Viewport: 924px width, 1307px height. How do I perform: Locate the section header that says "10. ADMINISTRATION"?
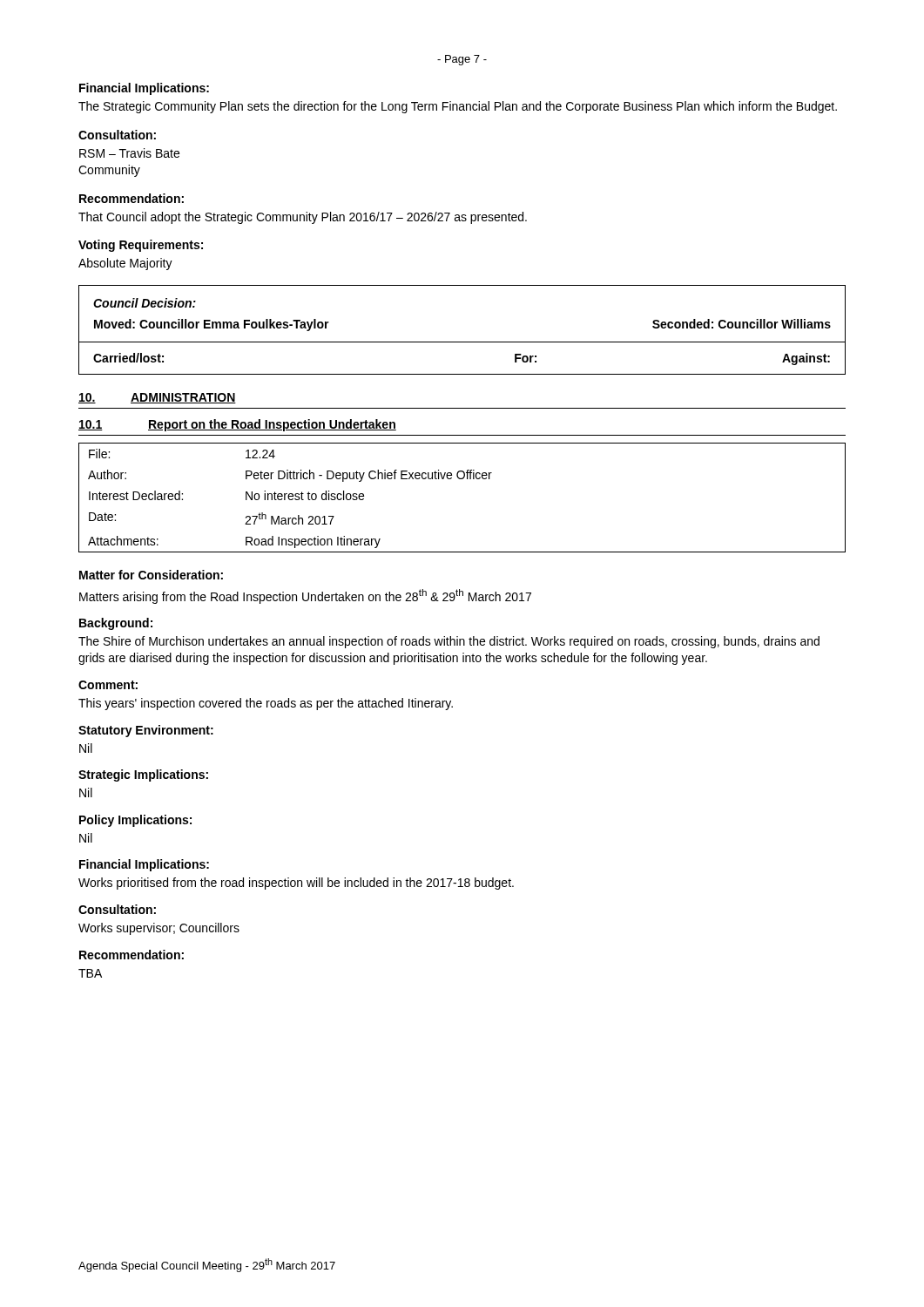(x=462, y=399)
